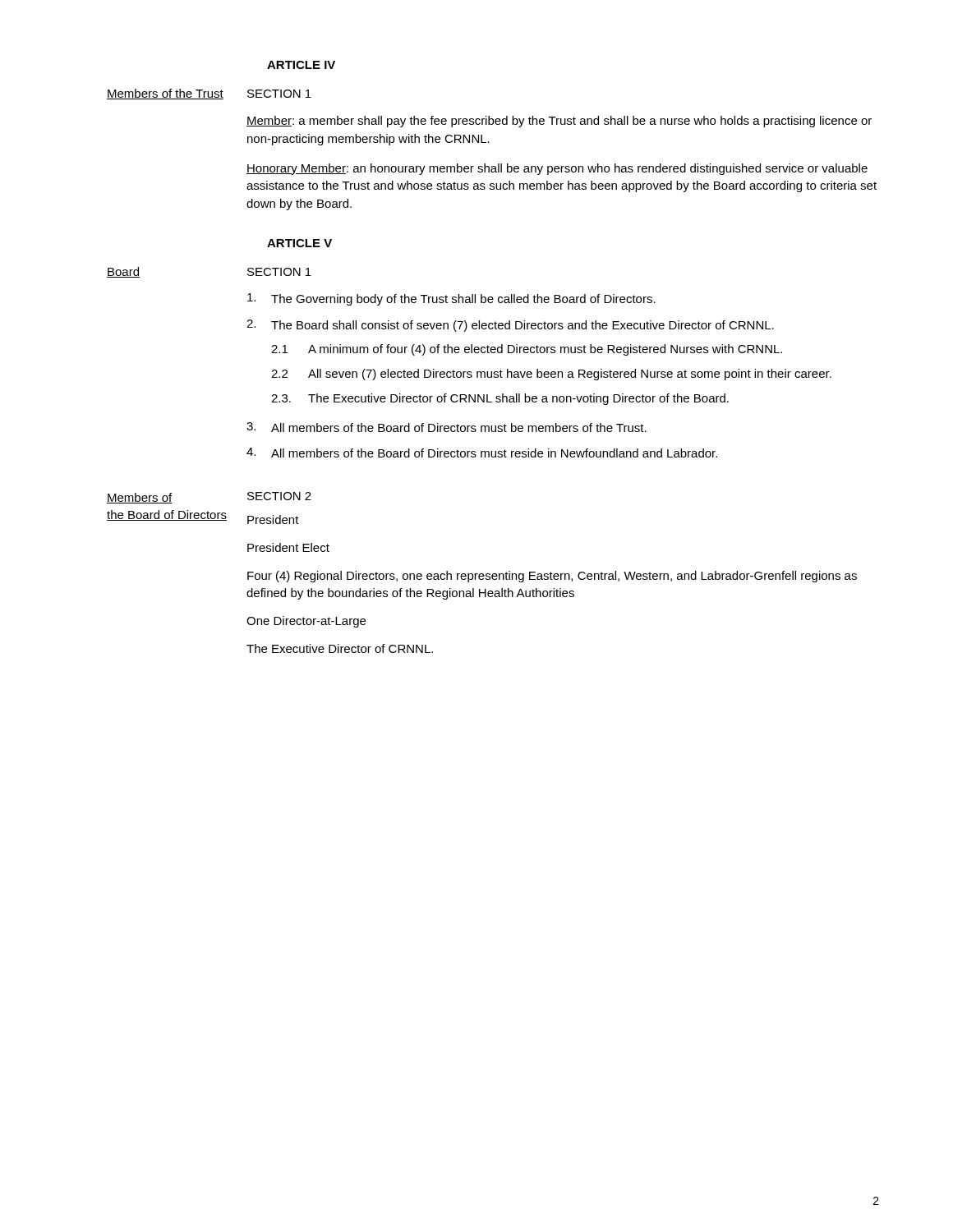Select the text starting "Member: a member shall pay the fee prescribed"
Image resolution: width=953 pixels, height=1232 pixels.
click(559, 129)
